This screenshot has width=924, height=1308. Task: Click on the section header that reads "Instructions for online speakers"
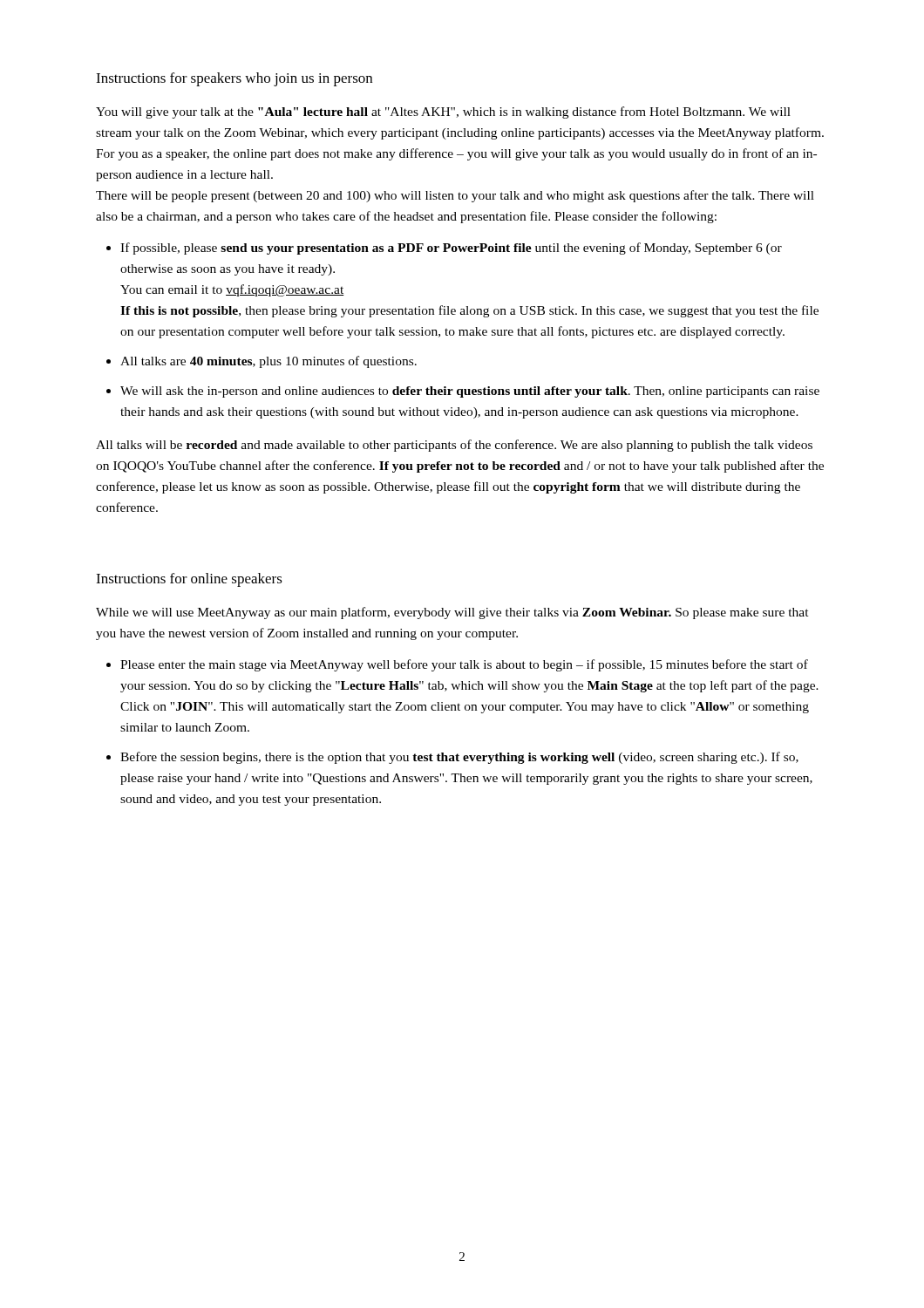pos(189,579)
